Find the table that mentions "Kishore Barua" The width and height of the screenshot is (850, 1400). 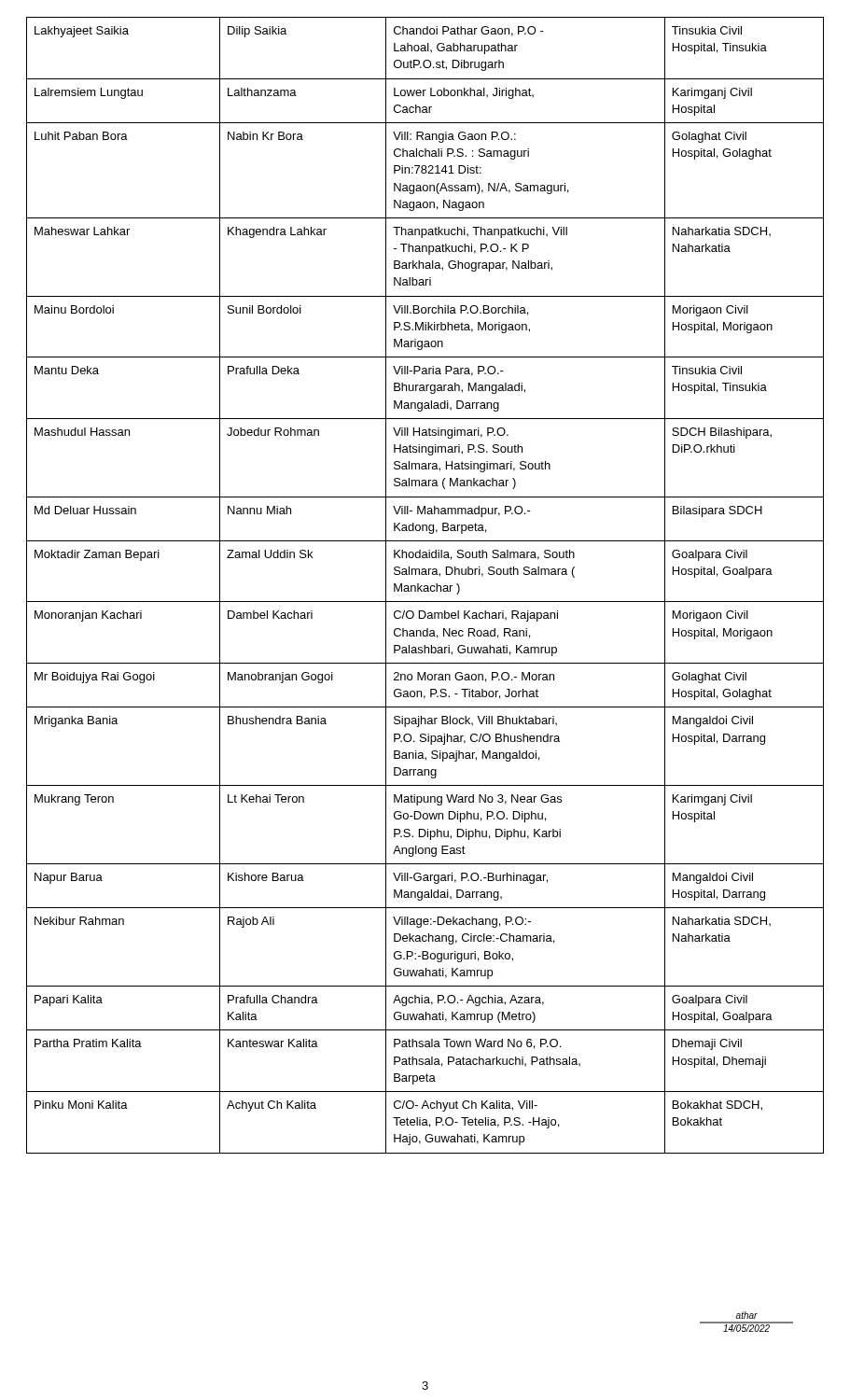(x=425, y=585)
